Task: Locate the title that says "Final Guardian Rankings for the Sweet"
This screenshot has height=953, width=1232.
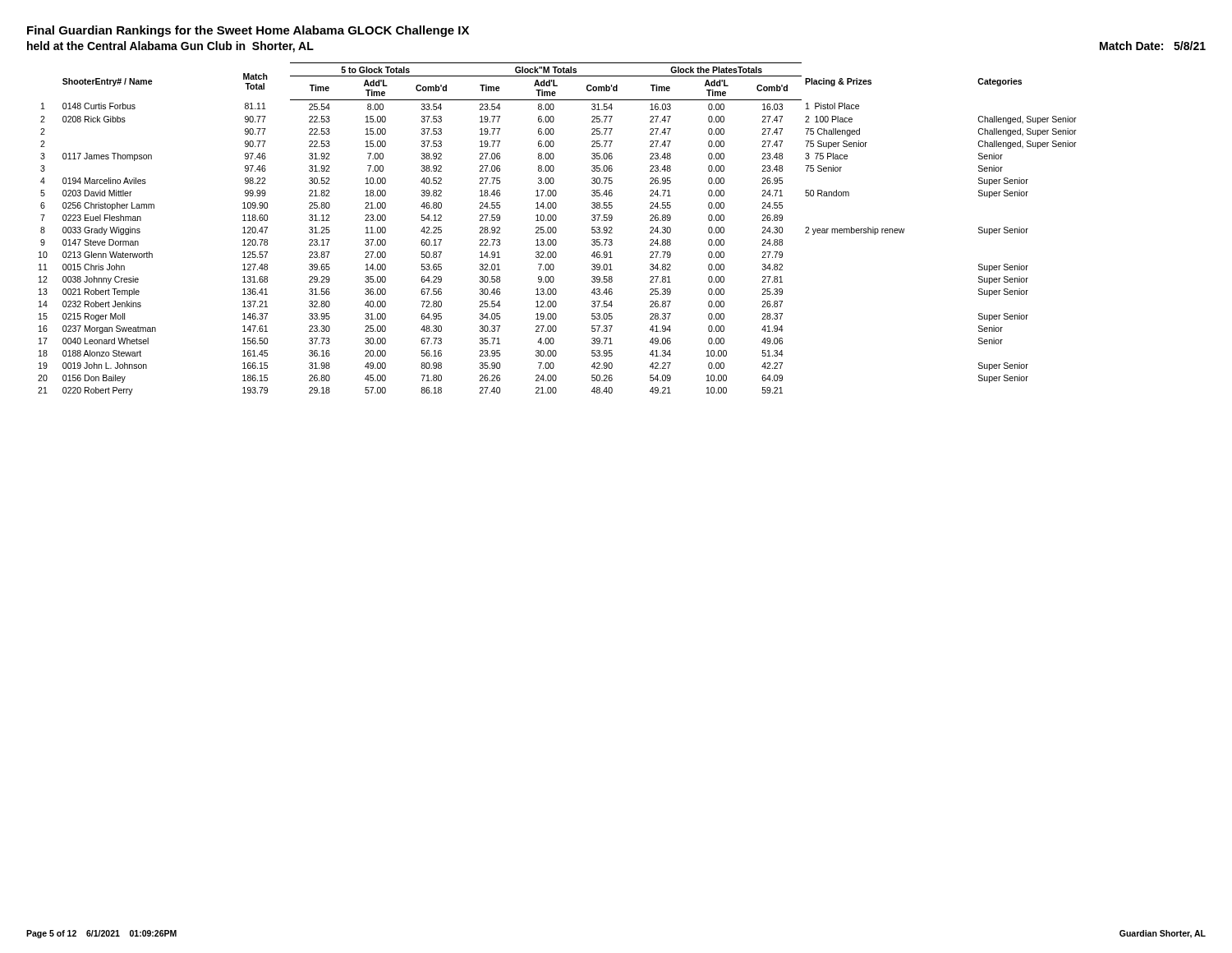Action: coord(248,30)
